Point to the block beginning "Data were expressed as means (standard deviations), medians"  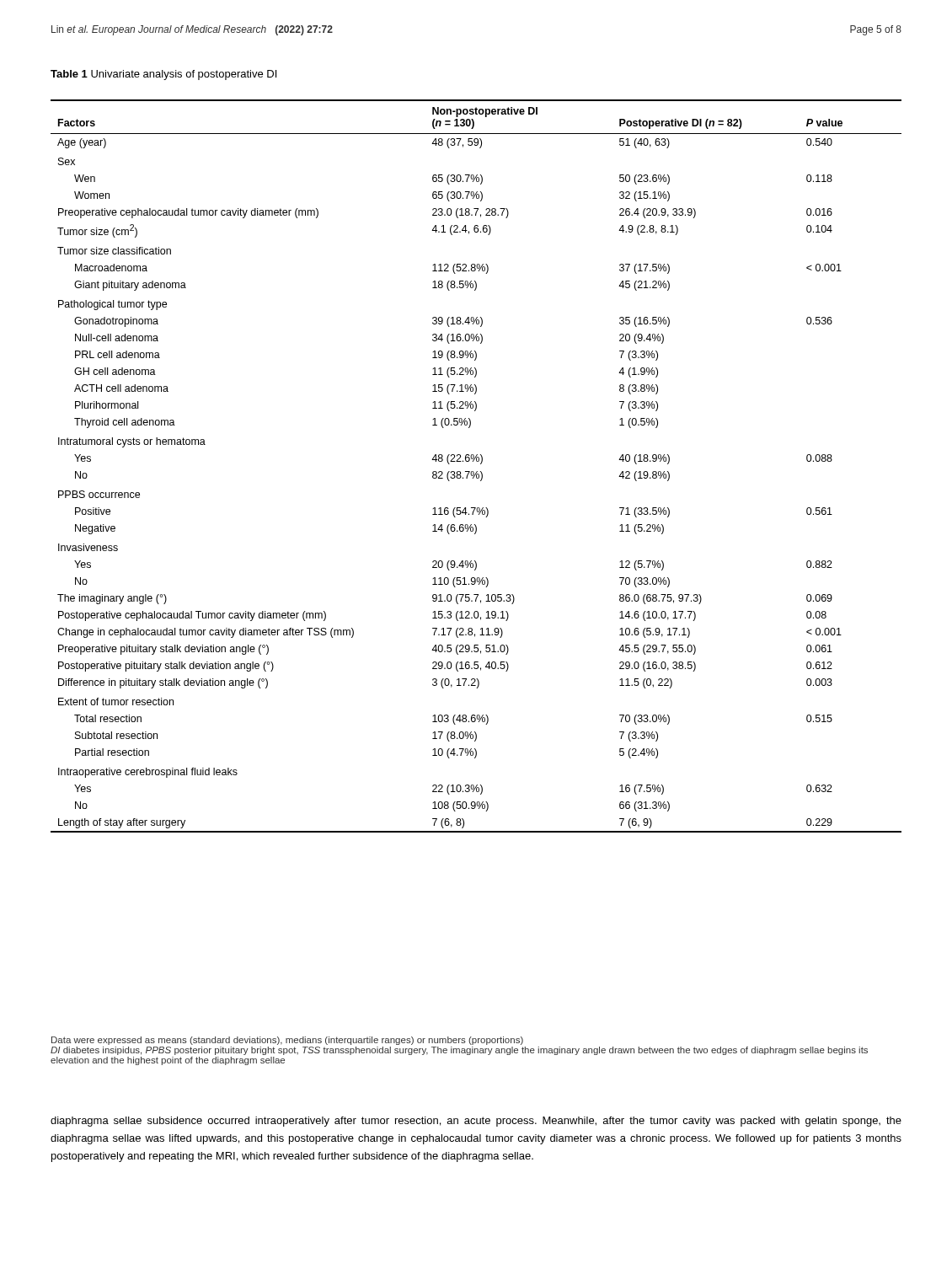click(x=459, y=1050)
